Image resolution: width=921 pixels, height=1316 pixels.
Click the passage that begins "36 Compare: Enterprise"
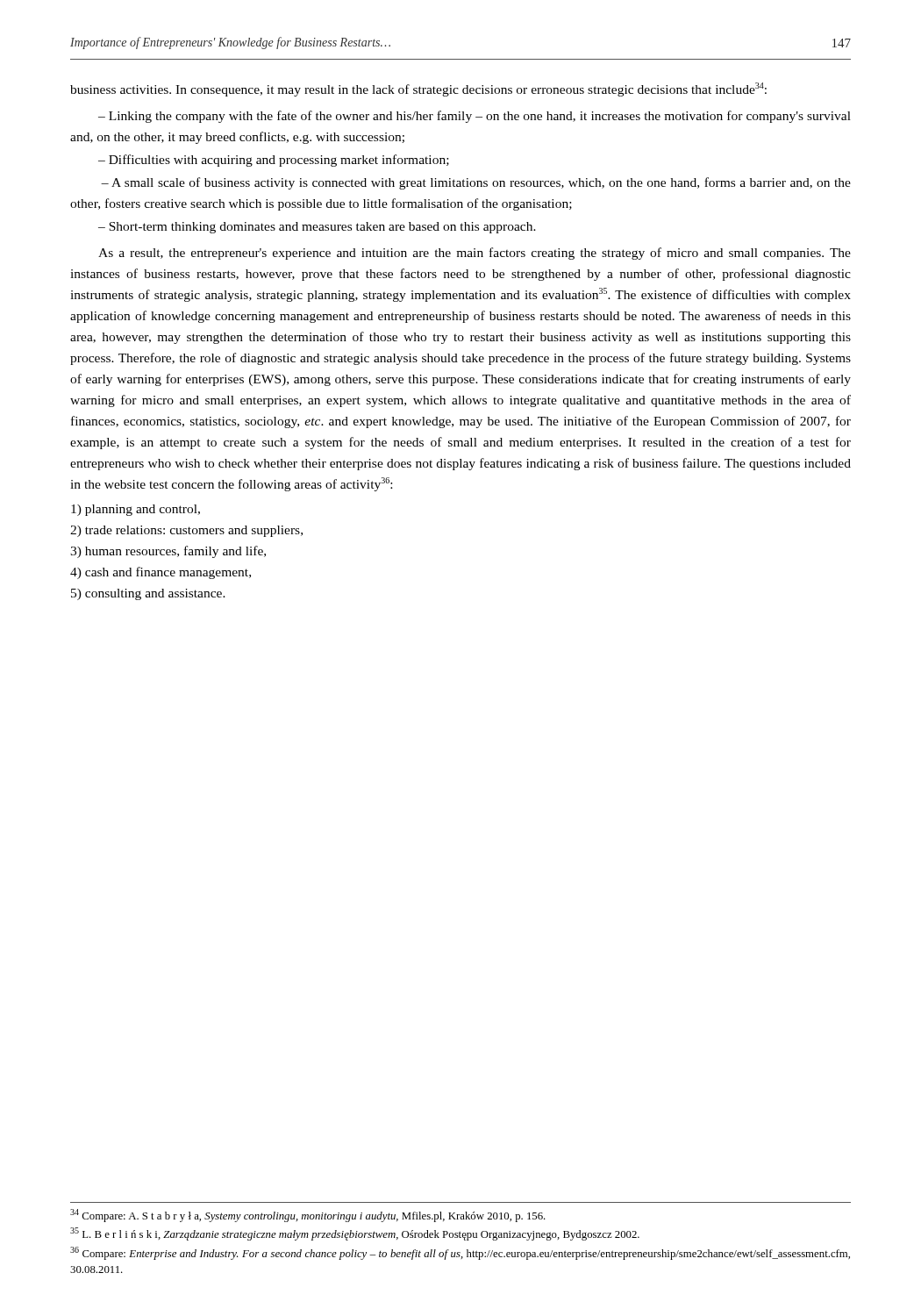tap(460, 1261)
